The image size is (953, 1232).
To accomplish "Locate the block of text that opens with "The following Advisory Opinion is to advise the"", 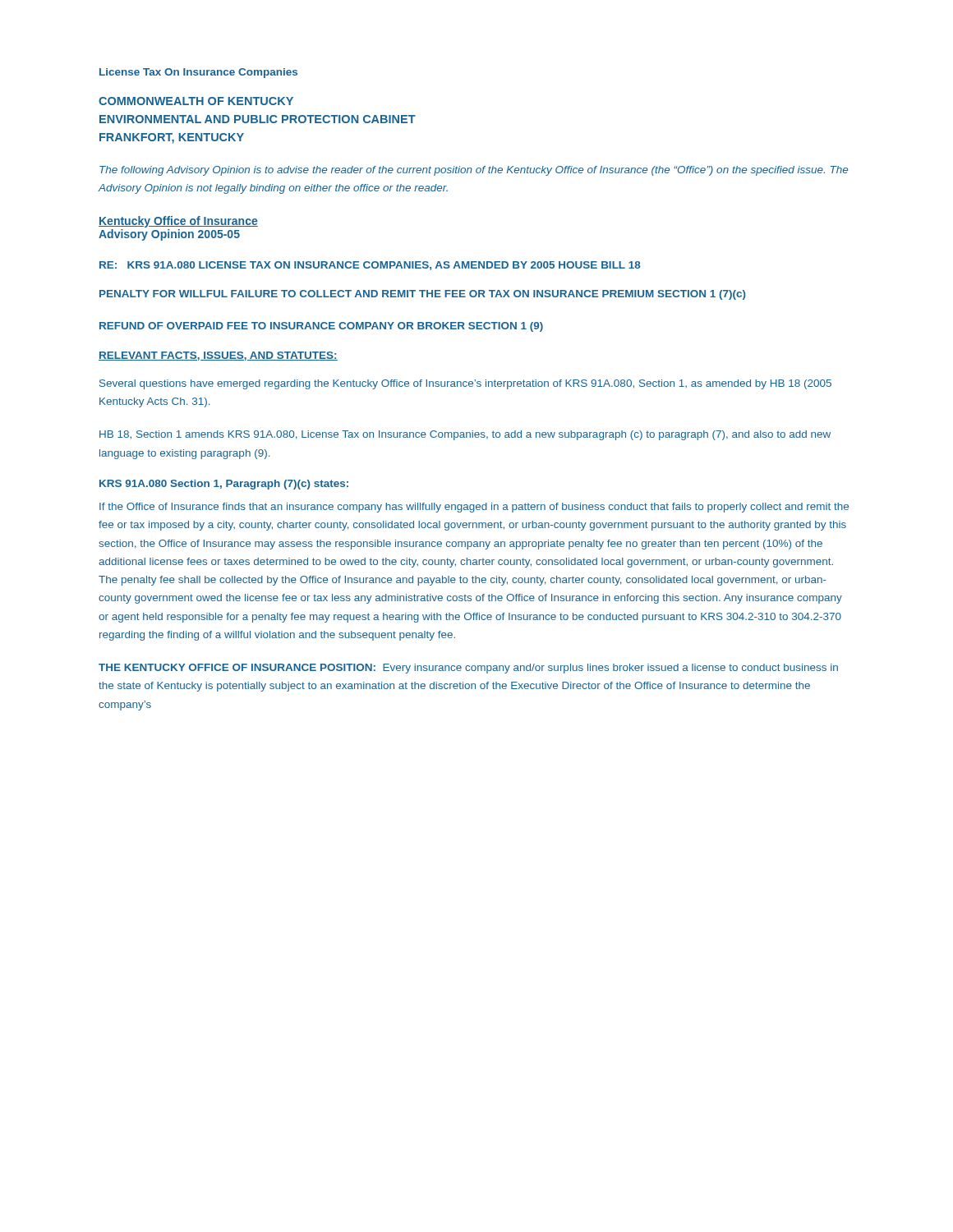I will 473,179.
